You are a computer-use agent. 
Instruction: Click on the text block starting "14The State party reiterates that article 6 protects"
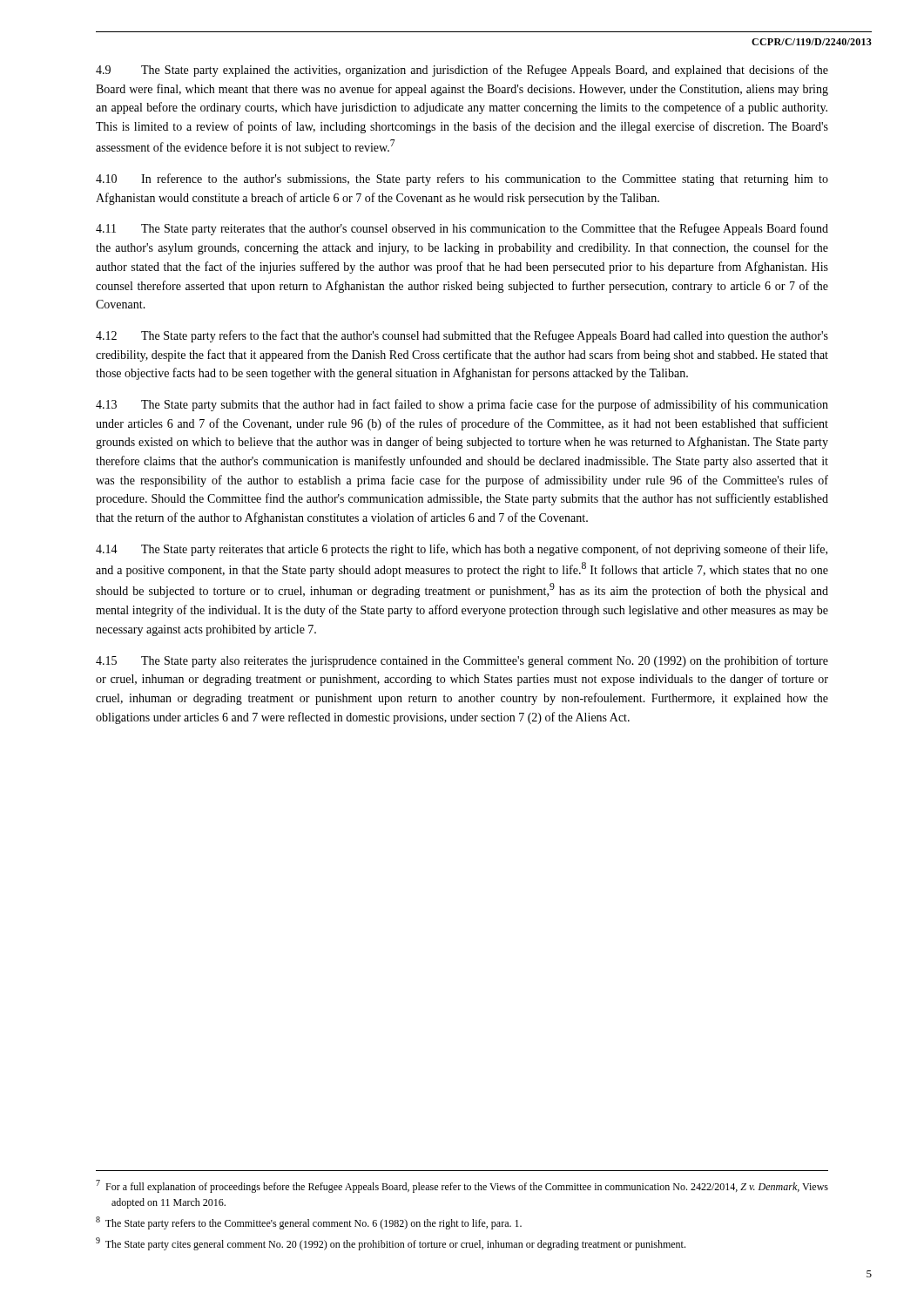click(462, 588)
